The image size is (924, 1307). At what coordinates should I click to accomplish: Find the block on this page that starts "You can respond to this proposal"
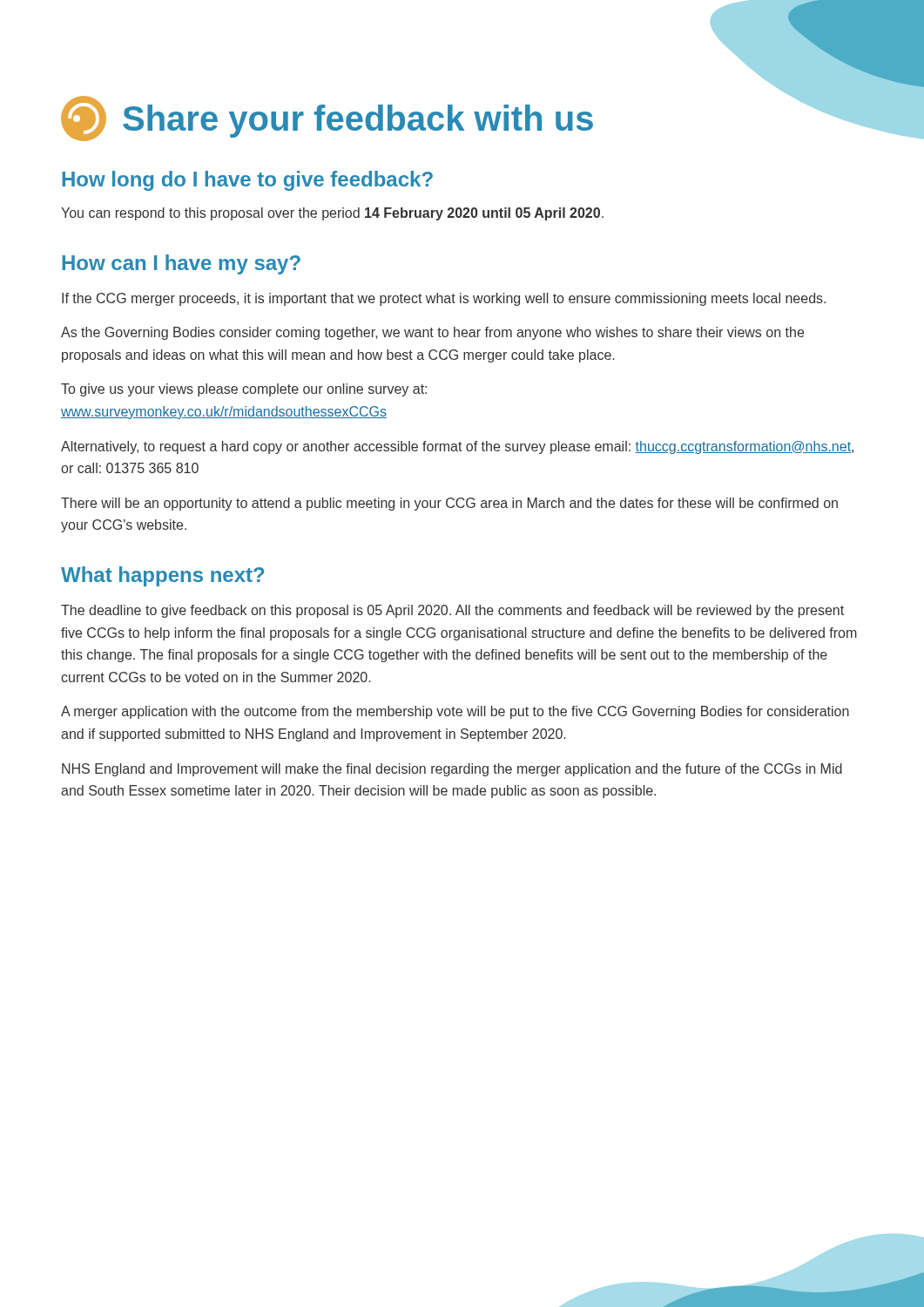coord(333,213)
